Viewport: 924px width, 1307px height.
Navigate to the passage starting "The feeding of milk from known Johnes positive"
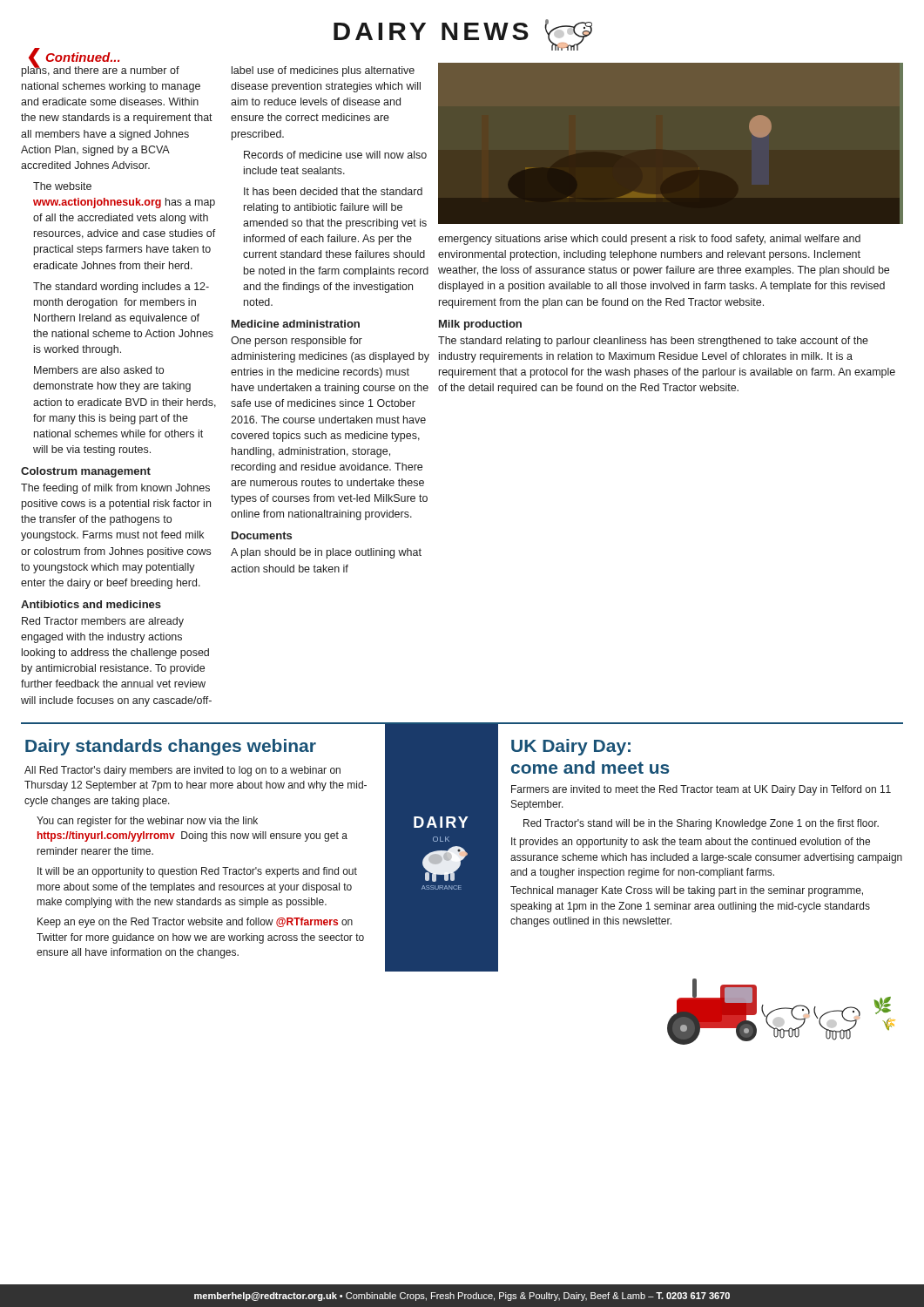[x=119, y=535]
